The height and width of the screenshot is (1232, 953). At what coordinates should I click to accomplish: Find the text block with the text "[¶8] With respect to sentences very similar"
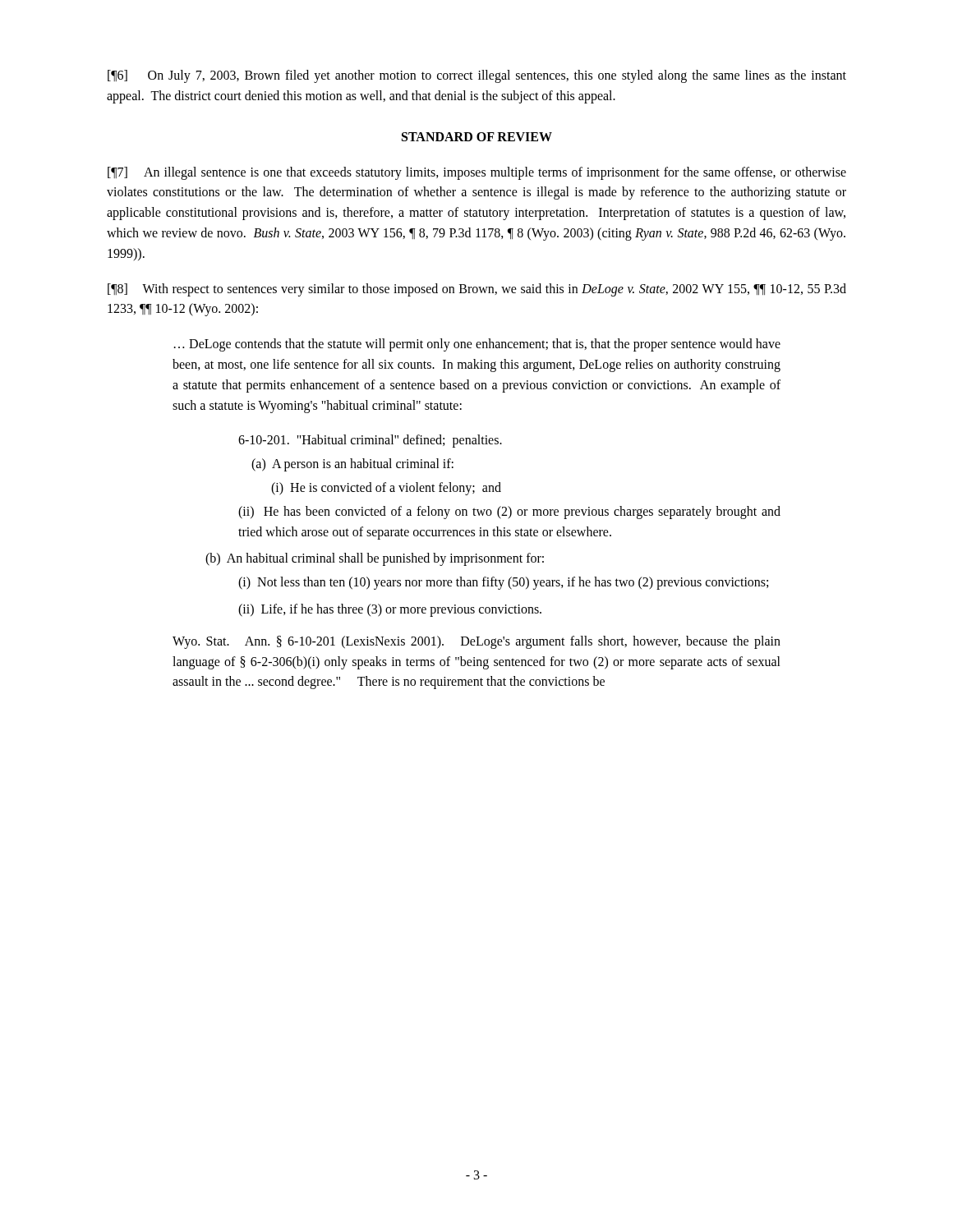point(476,299)
